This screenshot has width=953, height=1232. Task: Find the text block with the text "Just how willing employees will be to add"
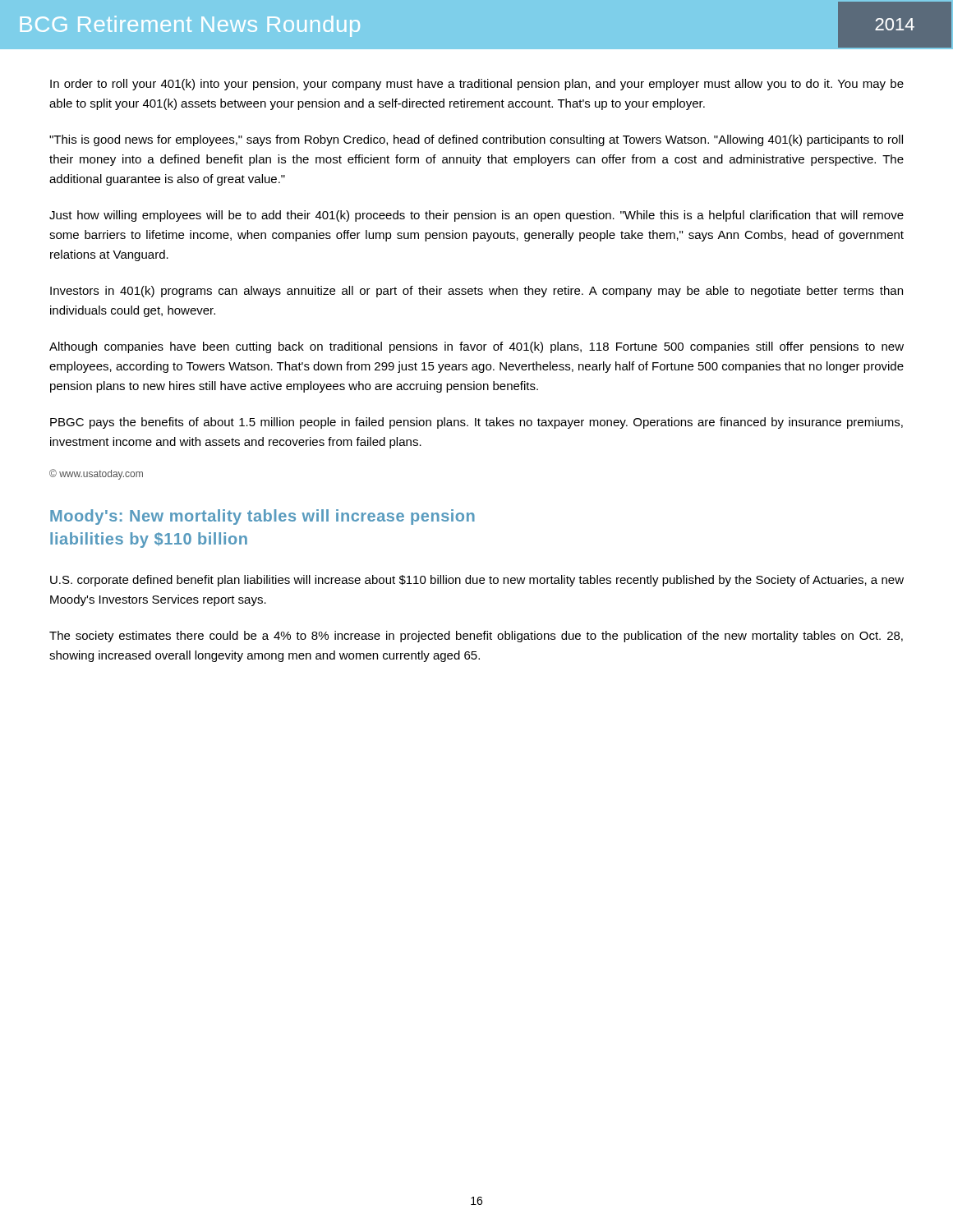click(x=476, y=235)
